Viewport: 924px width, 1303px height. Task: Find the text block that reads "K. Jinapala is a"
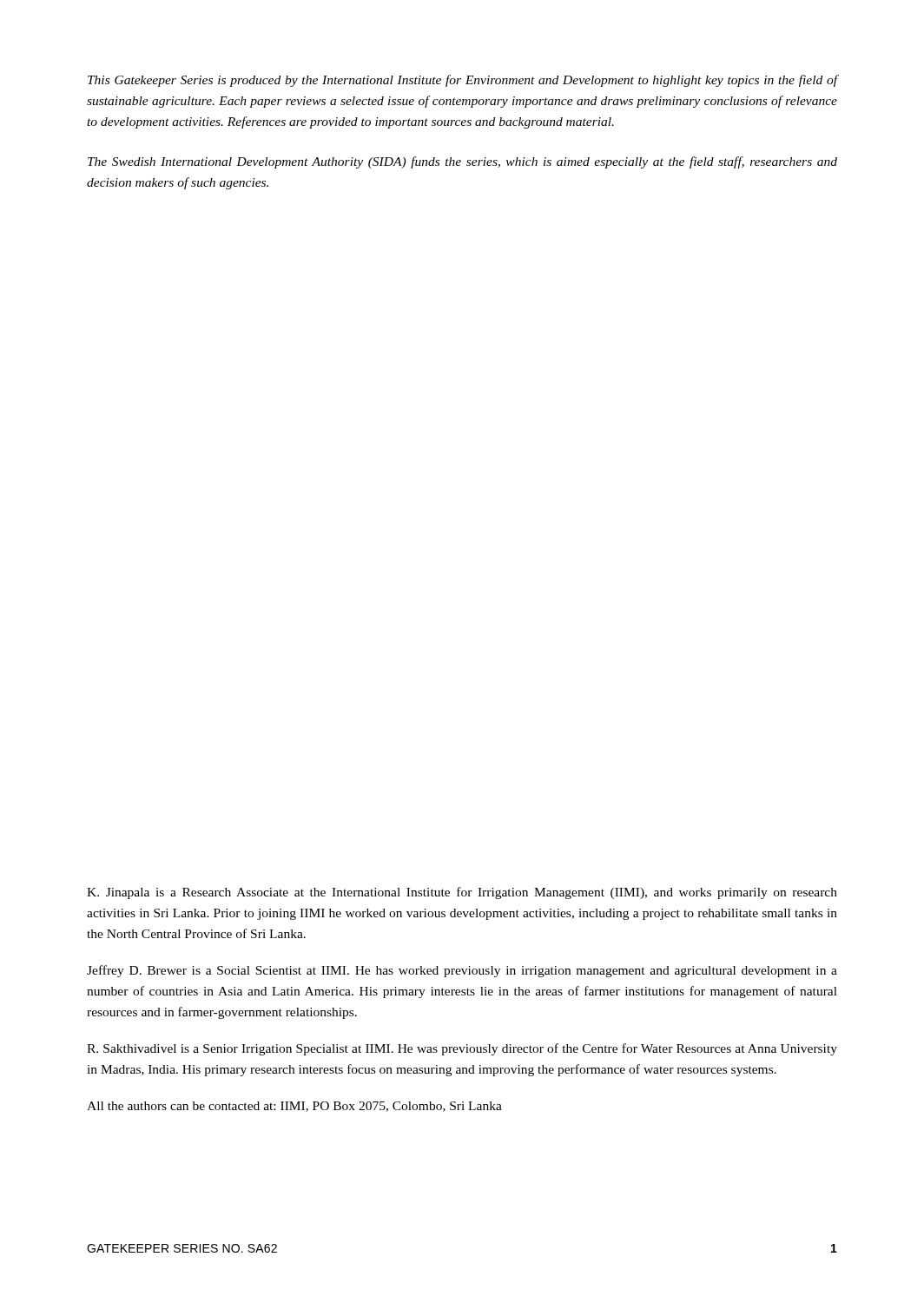462,912
